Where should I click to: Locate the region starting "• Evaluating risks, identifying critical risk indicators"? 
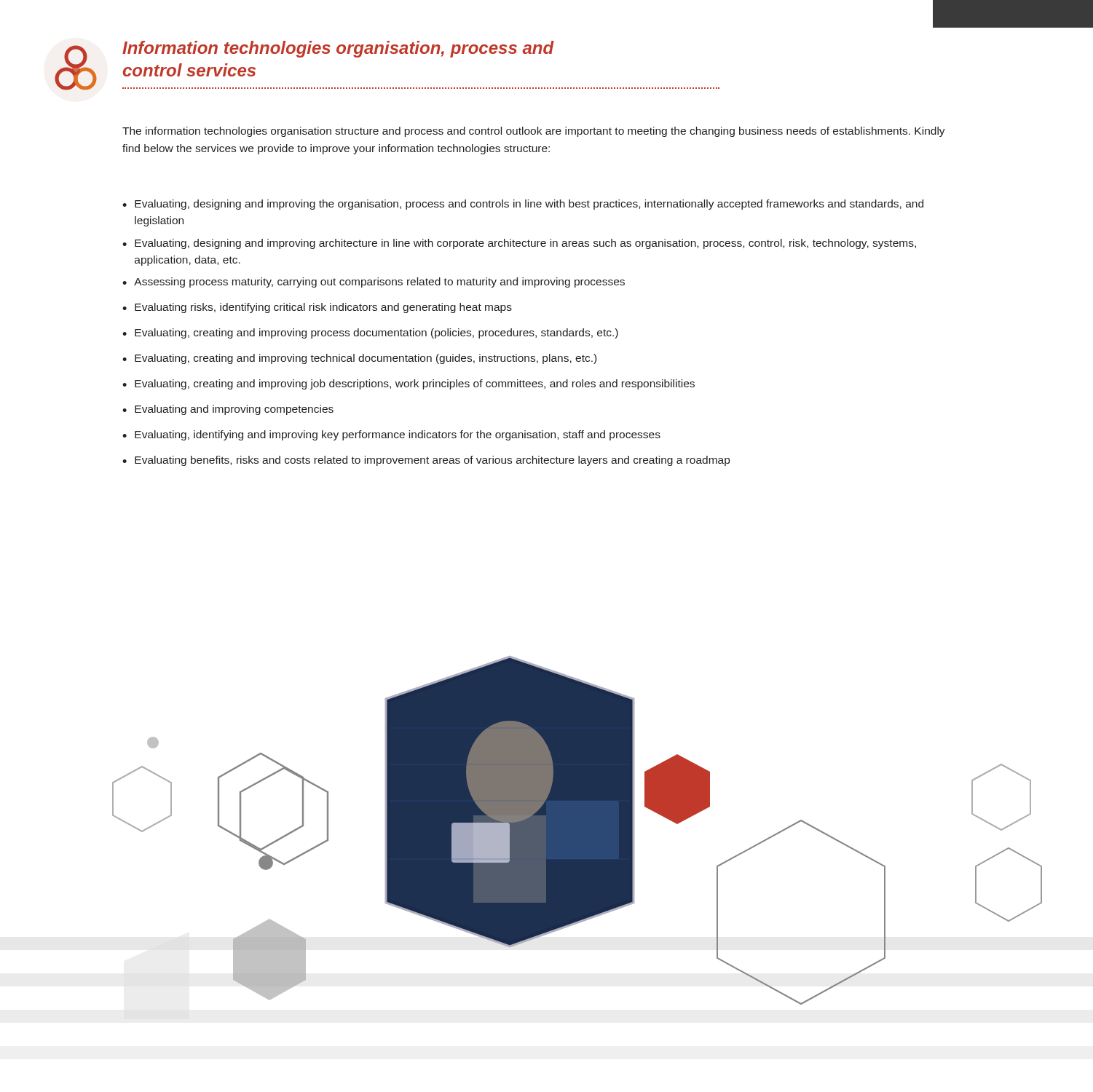pyautogui.click(x=317, y=309)
